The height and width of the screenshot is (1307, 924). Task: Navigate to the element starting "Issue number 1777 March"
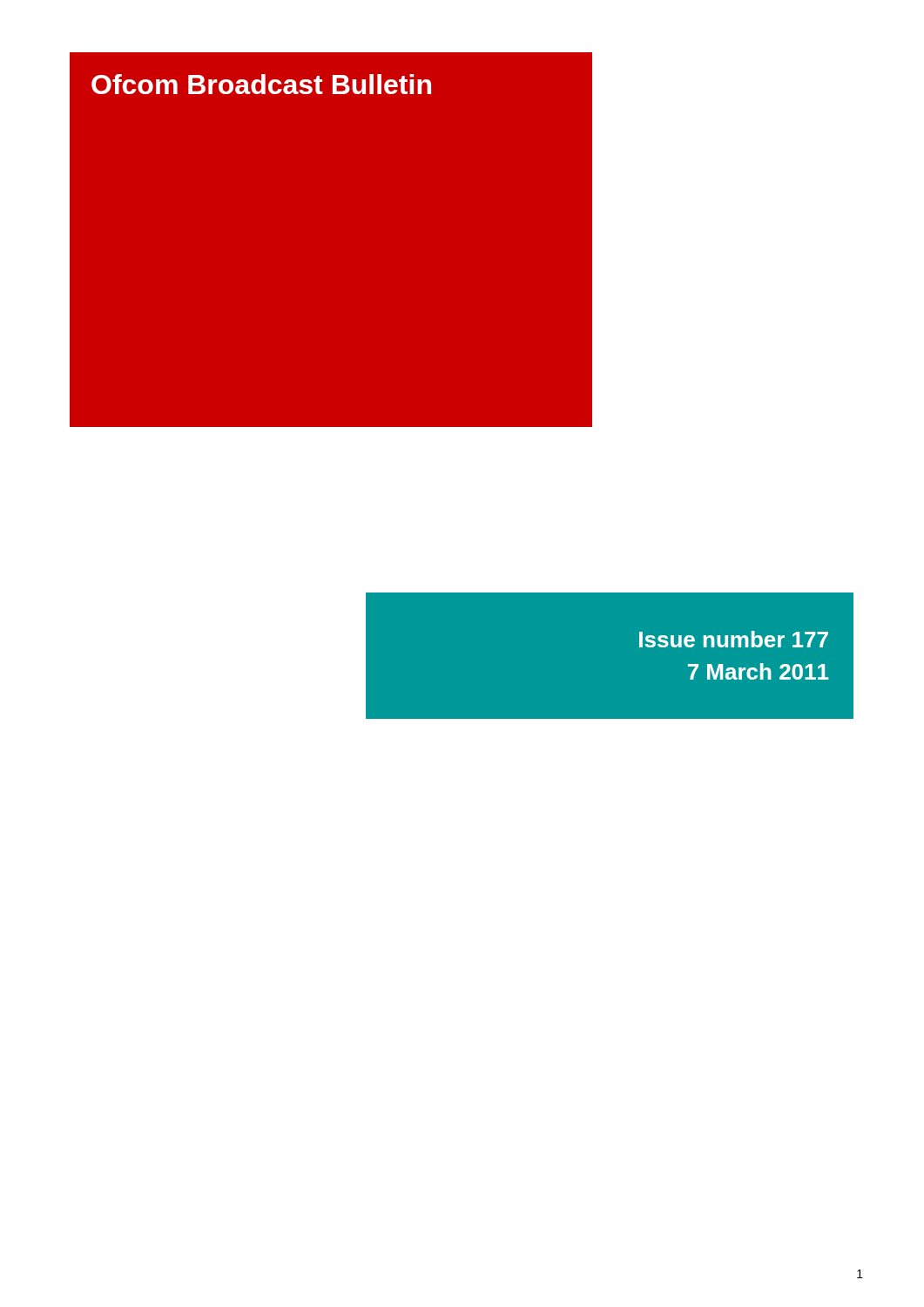[x=733, y=656]
